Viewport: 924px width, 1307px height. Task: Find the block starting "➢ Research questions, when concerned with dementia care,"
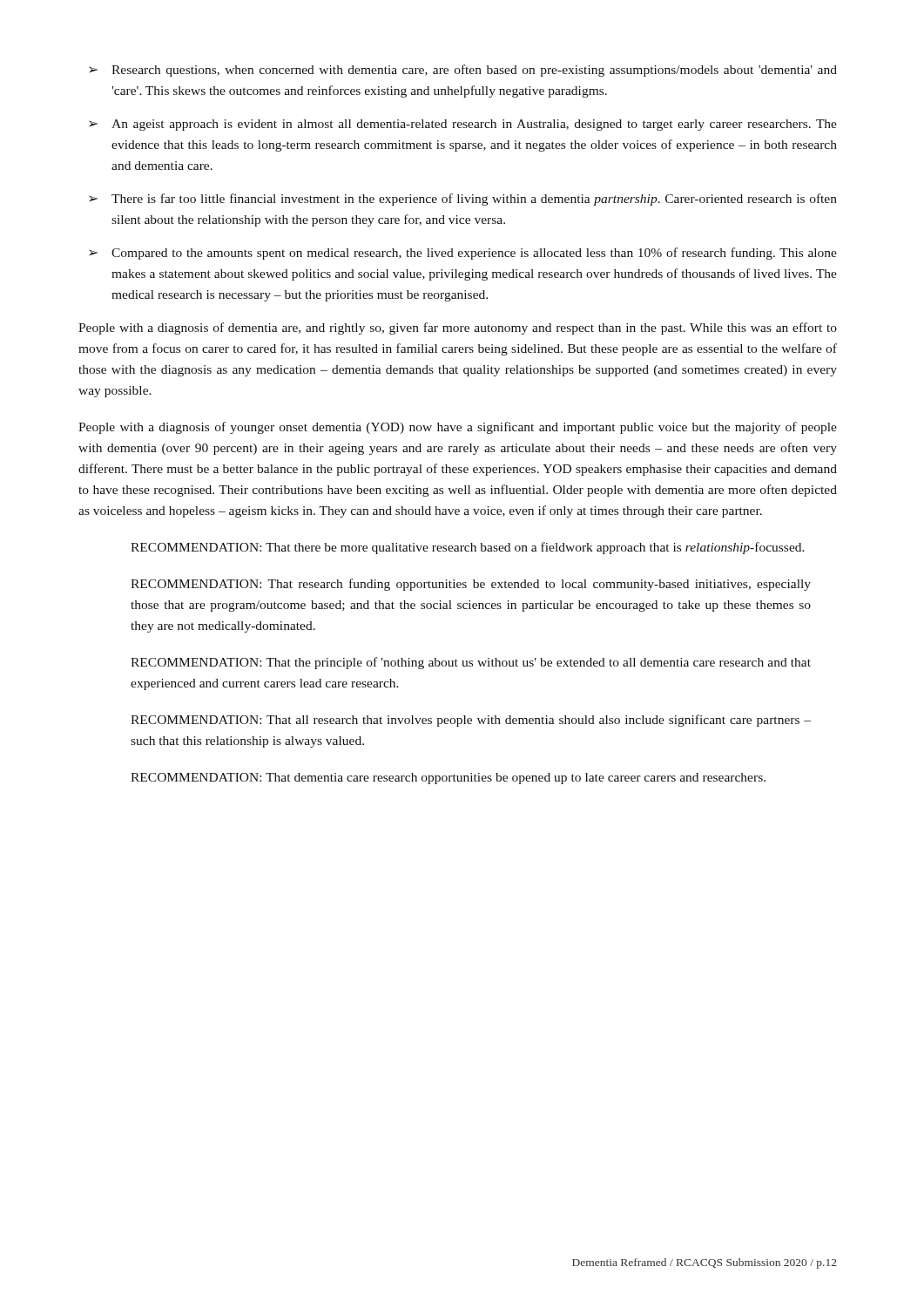click(x=462, y=80)
